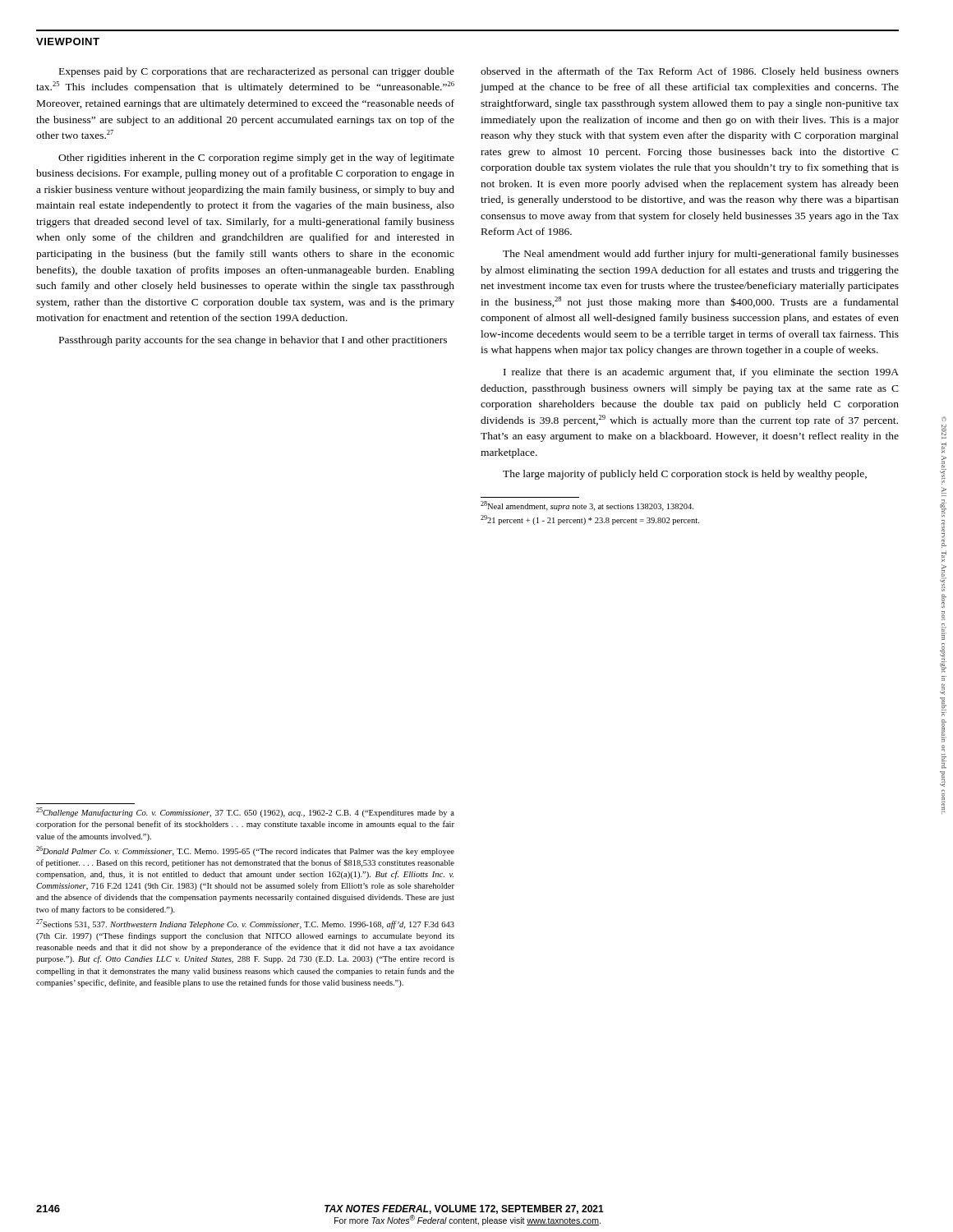
Task: Find the text block that reads "observed in the aftermath of"
Action: pyautogui.click(x=690, y=151)
